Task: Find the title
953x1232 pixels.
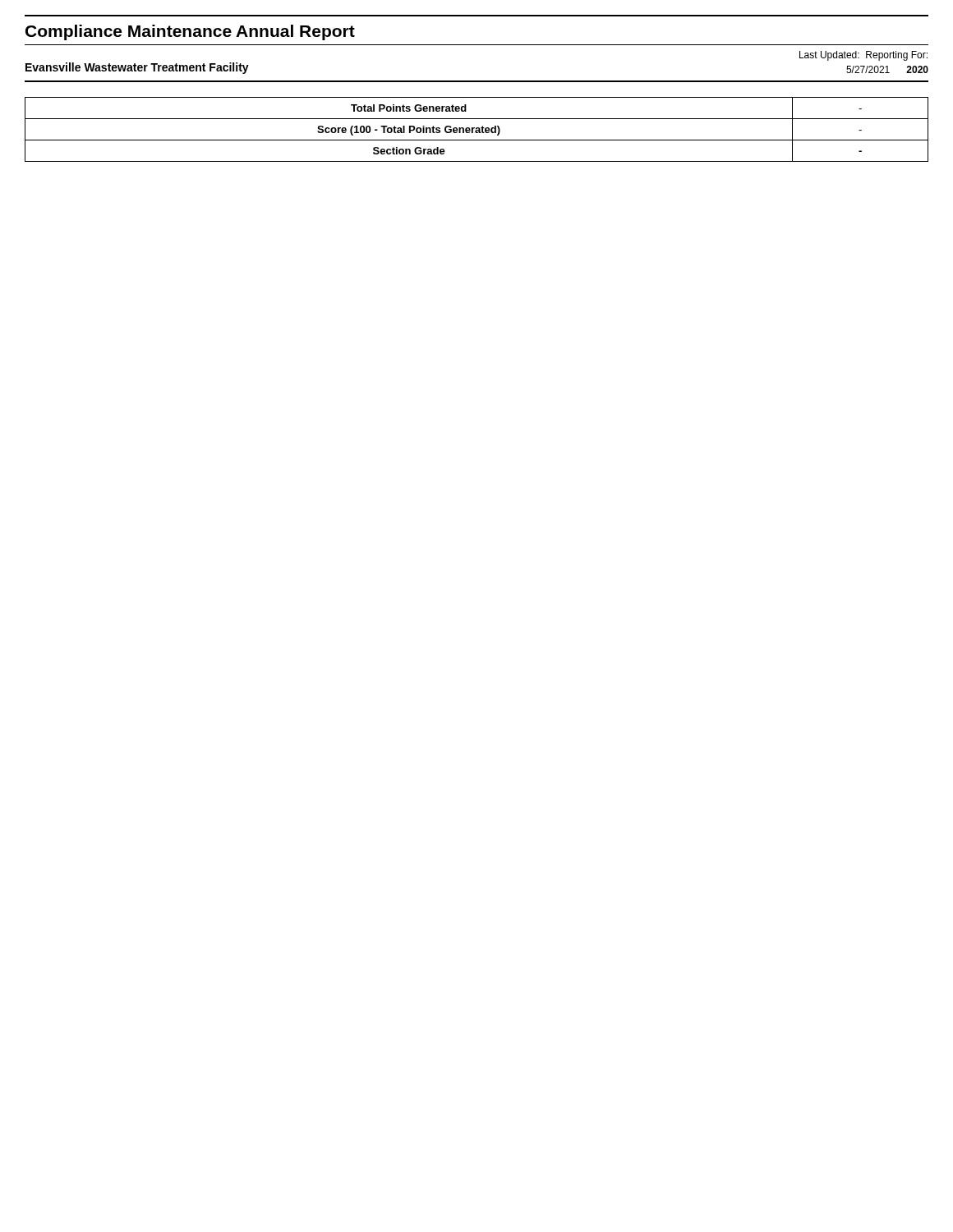Action: [190, 31]
